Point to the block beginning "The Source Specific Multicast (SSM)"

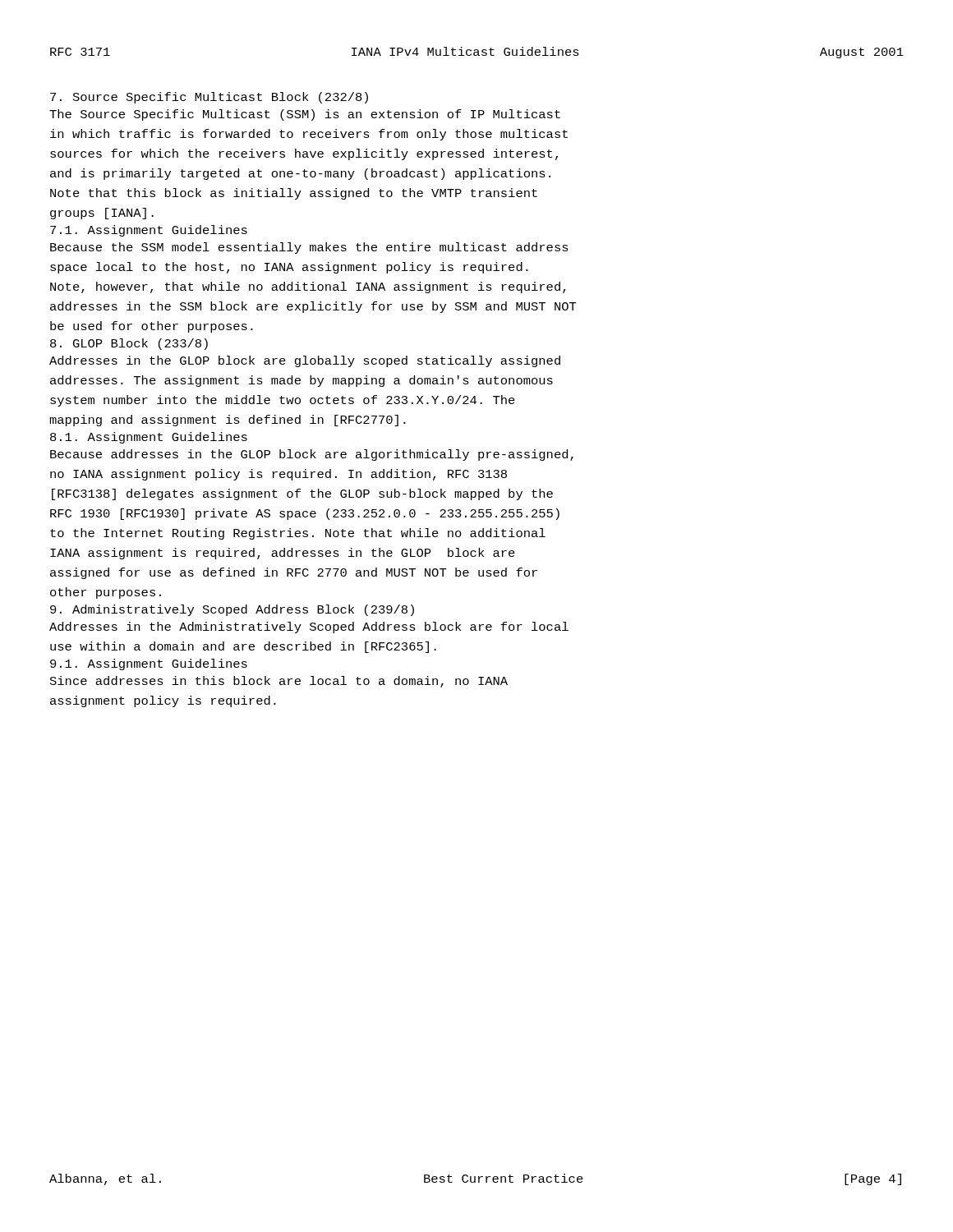(309, 164)
